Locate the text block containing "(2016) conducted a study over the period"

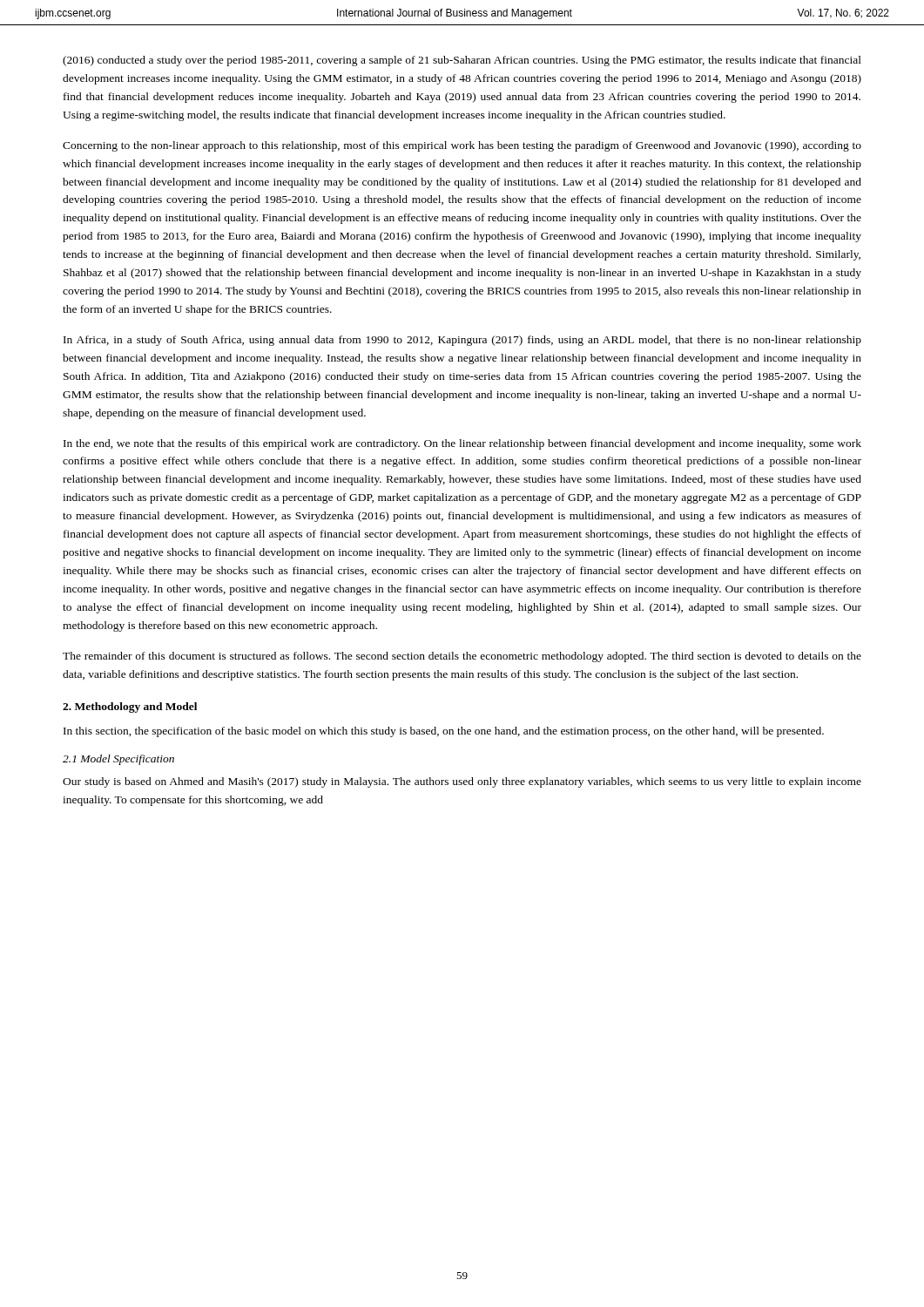tap(462, 87)
